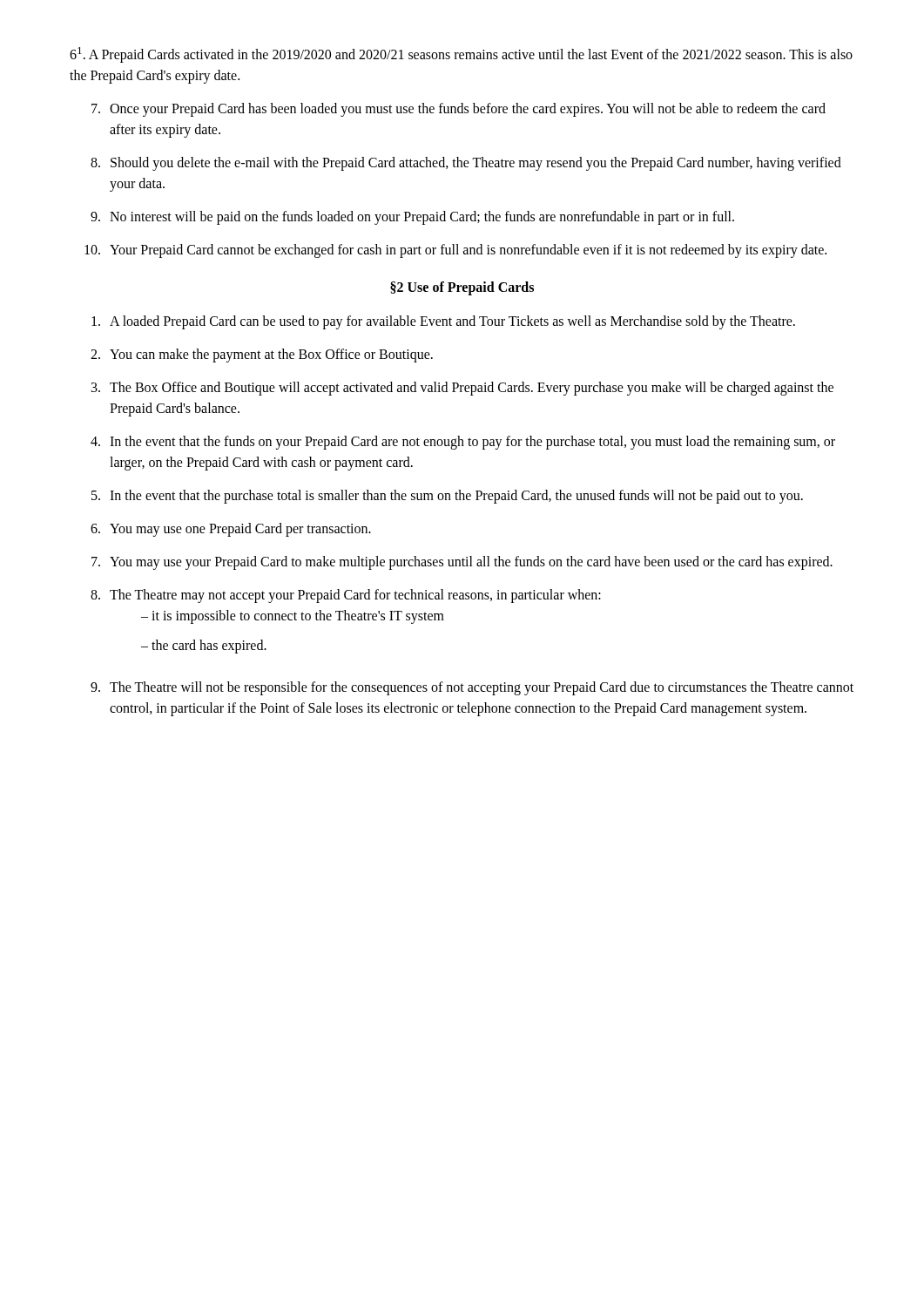Click on the text block starting "9. No interest will"
Viewport: 924px width, 1307px height.
(462, 217)
